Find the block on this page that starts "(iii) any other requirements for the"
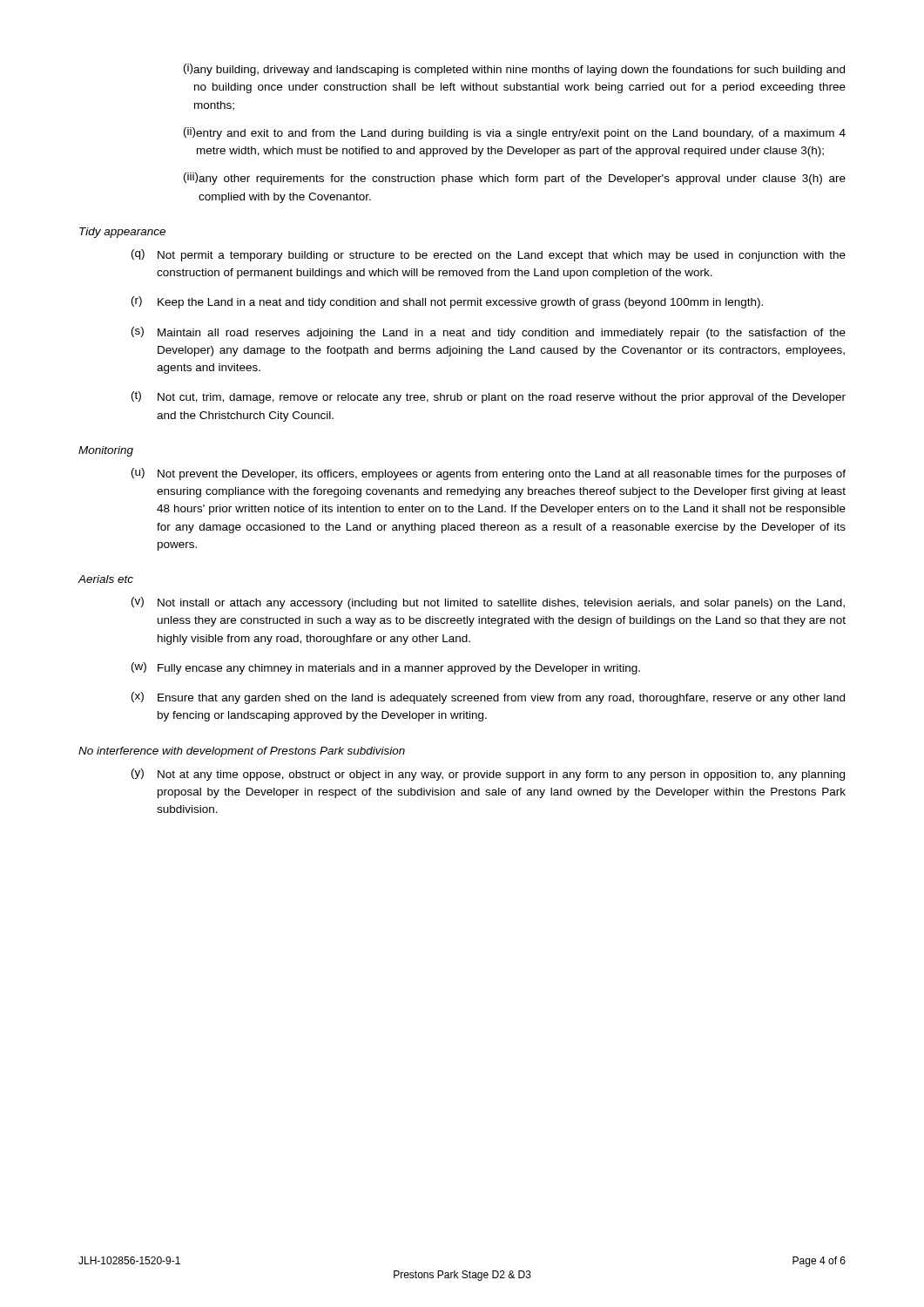This screenshot has width=924, height=1307. click(x=462, y=188)
